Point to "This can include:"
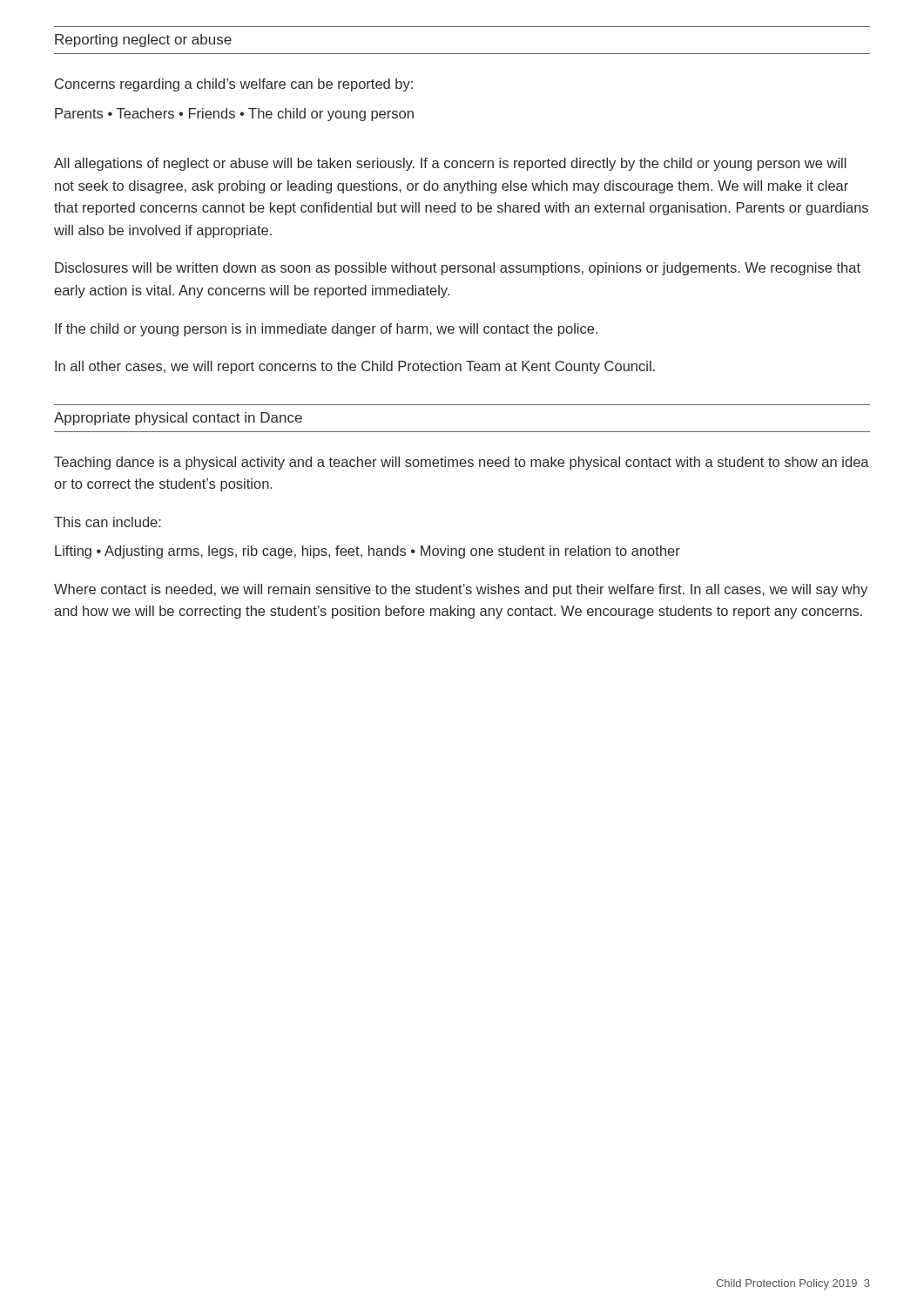The height and width of the screenshot is (1307, 924). click(108, 522)
